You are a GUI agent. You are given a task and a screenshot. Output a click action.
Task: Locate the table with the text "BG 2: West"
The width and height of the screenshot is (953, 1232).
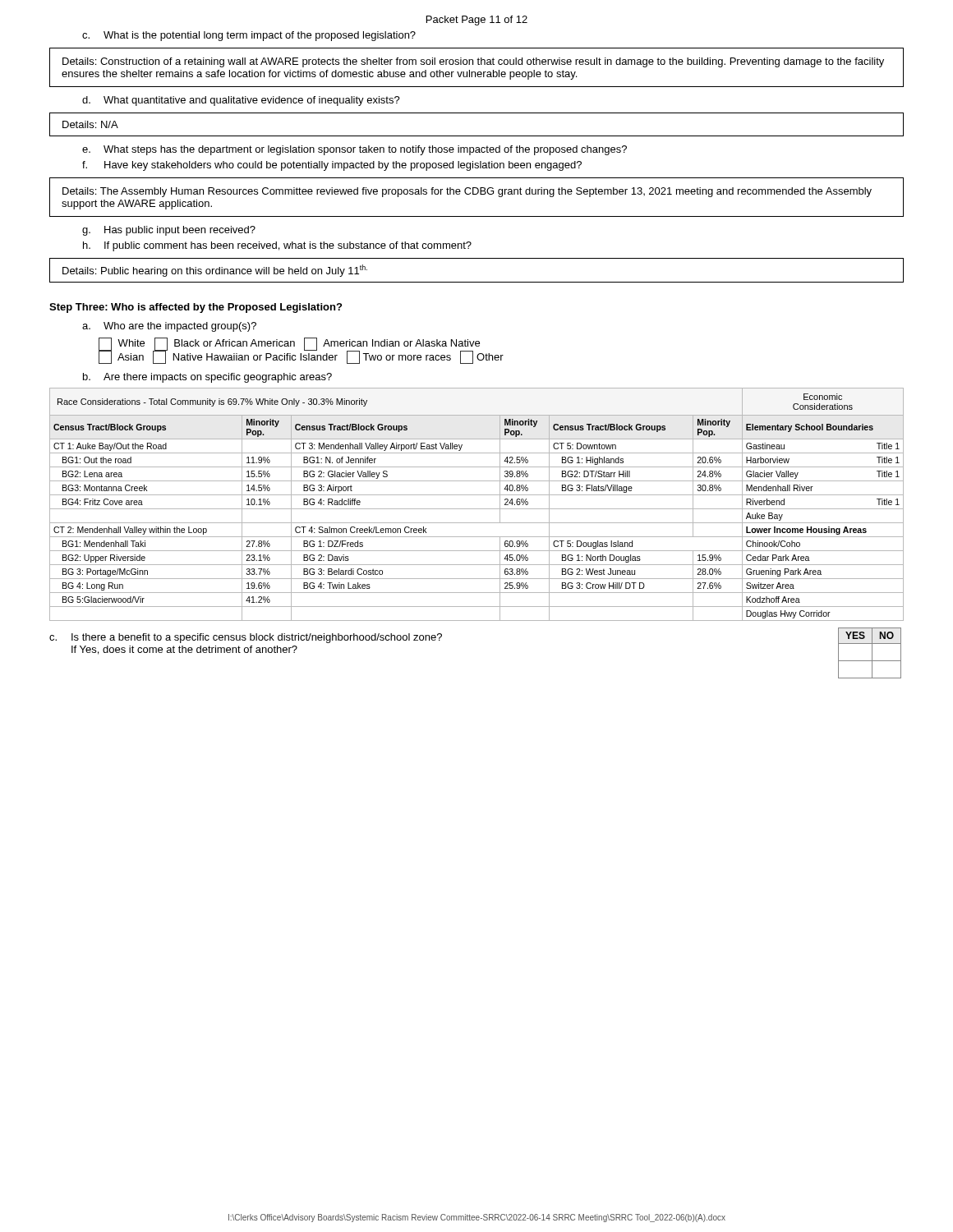pyautogui.click(x=476, y=505)
